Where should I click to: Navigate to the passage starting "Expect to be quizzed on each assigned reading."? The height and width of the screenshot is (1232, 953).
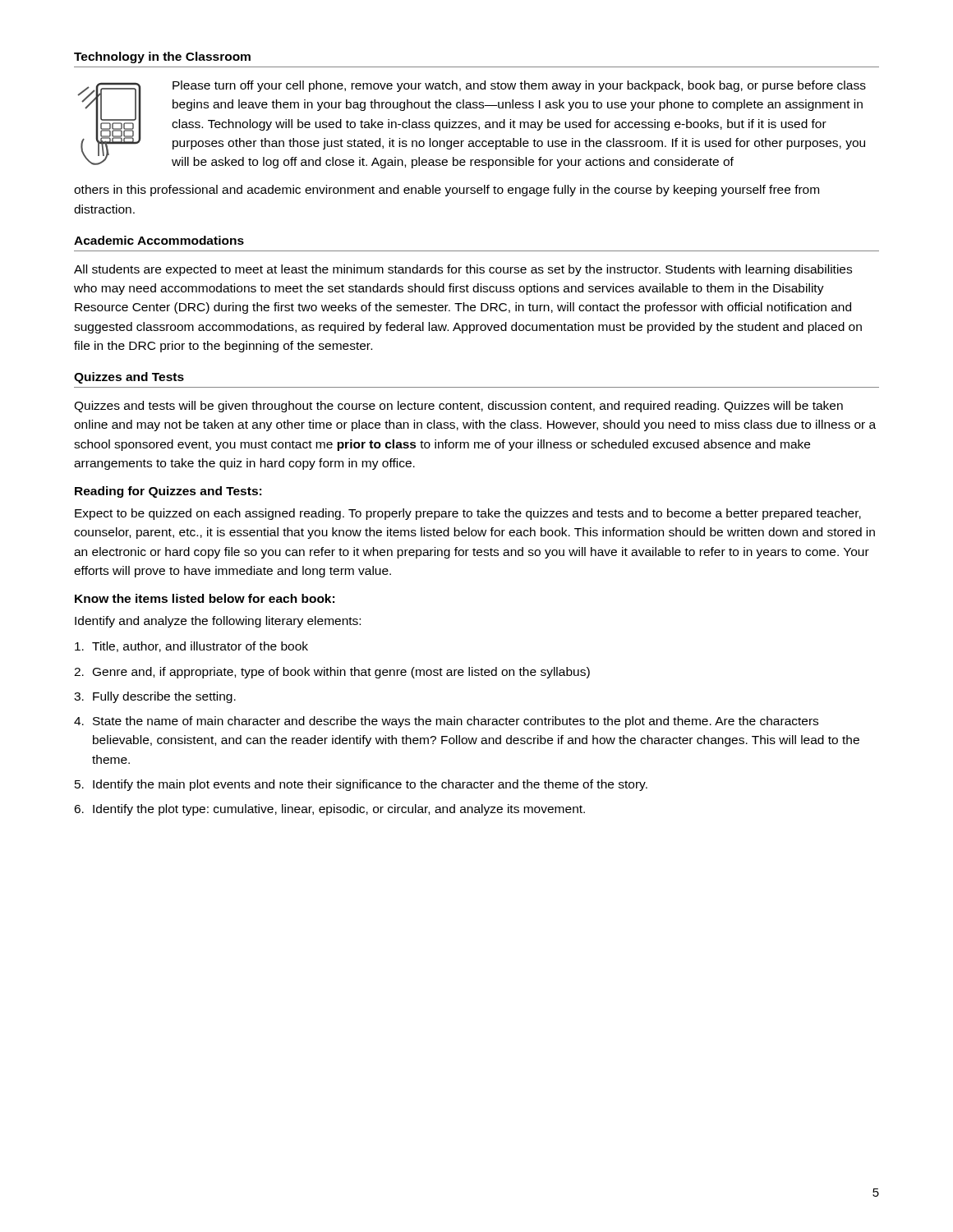coord(475,542)
